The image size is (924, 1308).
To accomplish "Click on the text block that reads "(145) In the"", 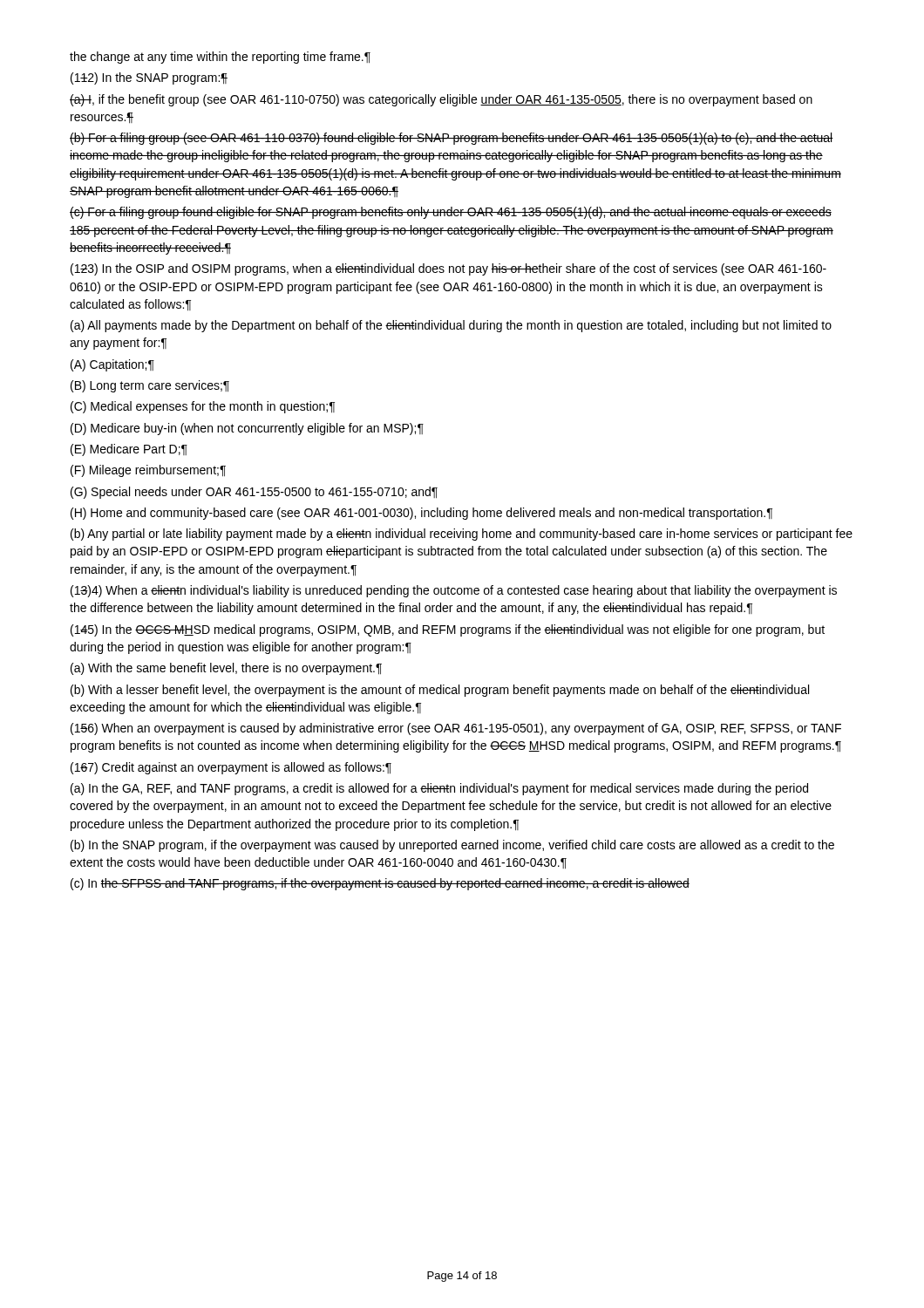I will click(x=447, y=638).
